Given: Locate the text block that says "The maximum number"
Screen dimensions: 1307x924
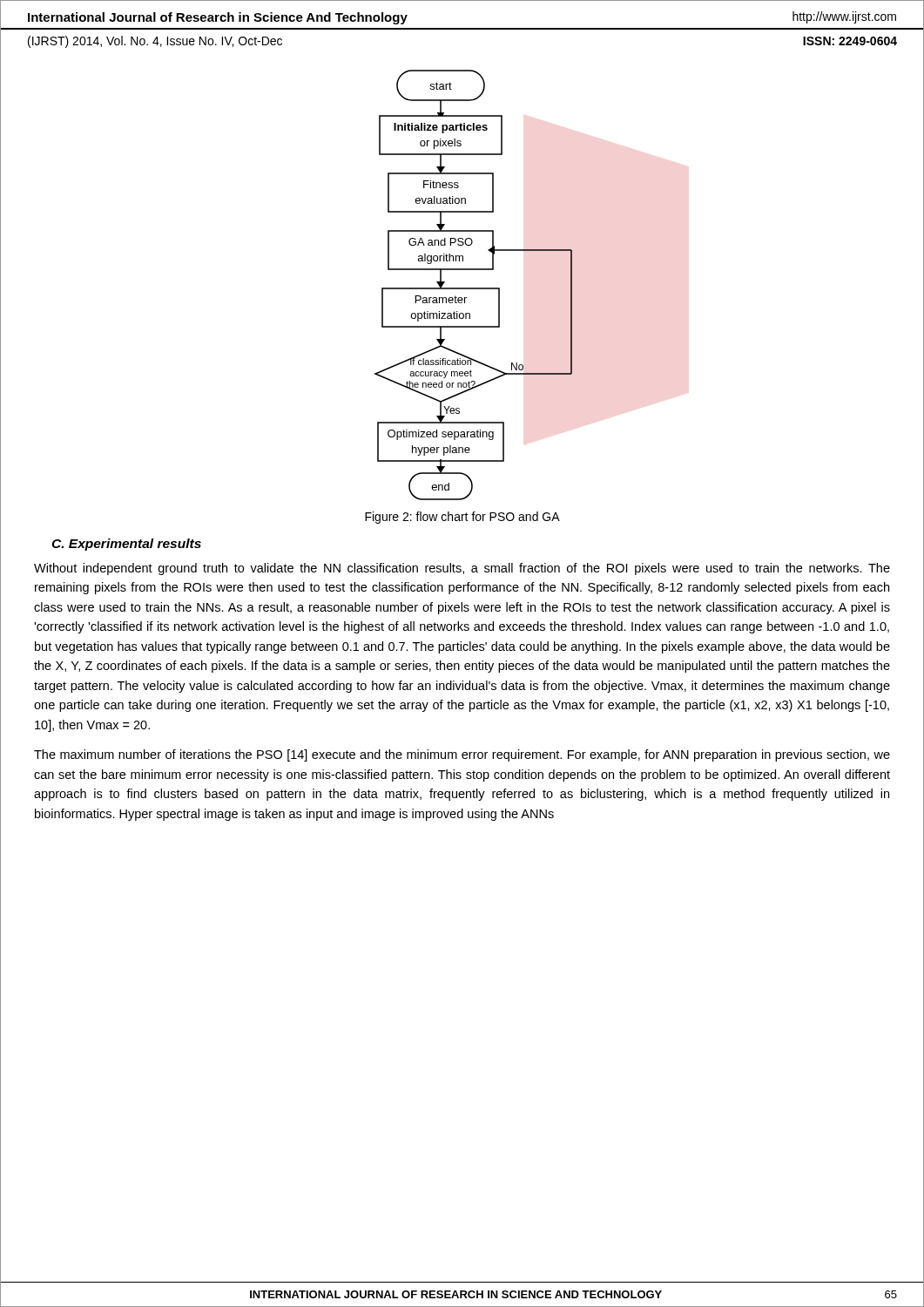Looking at the screenshot, I should coord(462,784).
